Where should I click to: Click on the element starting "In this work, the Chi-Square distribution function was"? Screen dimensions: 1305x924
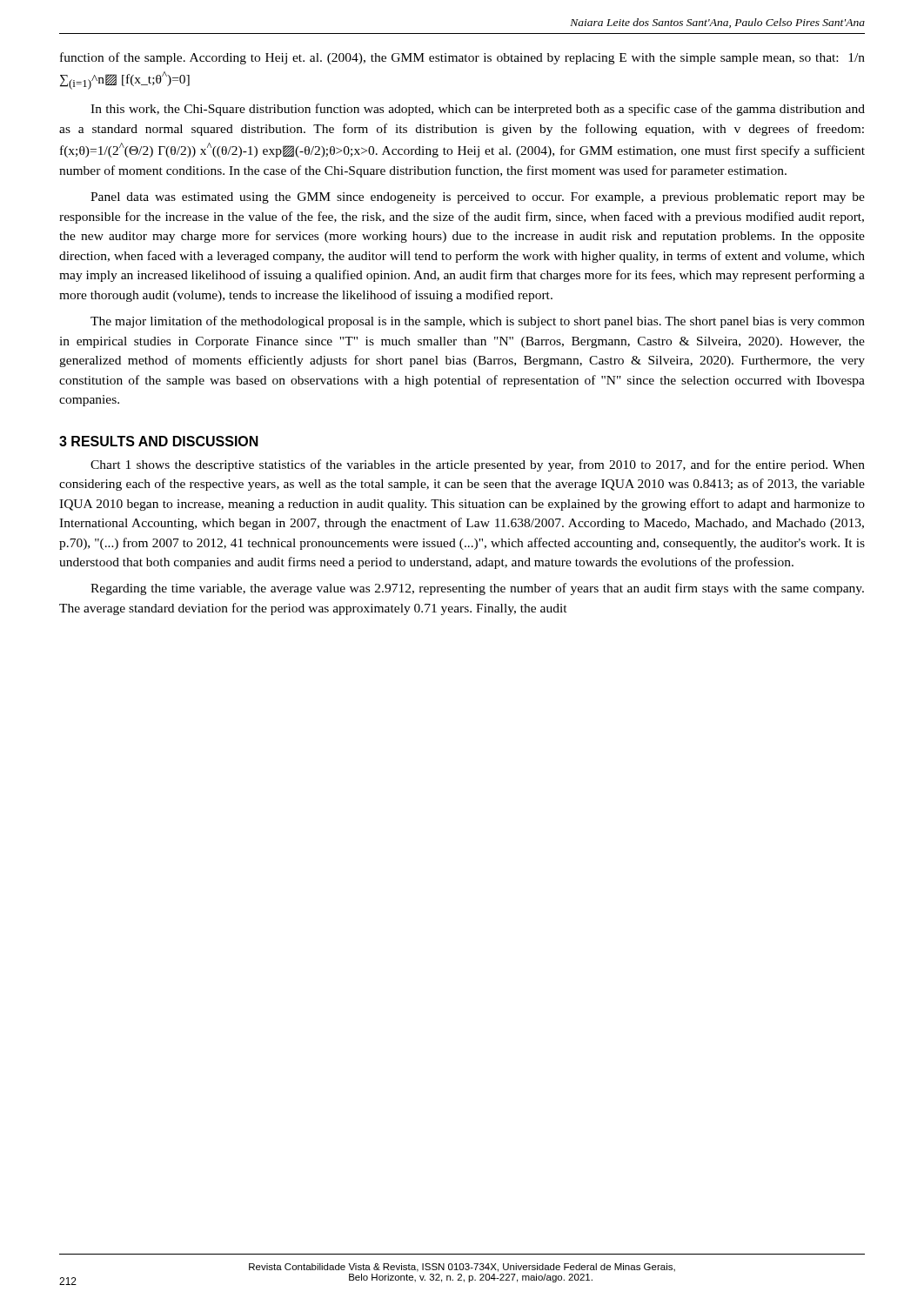(462, 140)
